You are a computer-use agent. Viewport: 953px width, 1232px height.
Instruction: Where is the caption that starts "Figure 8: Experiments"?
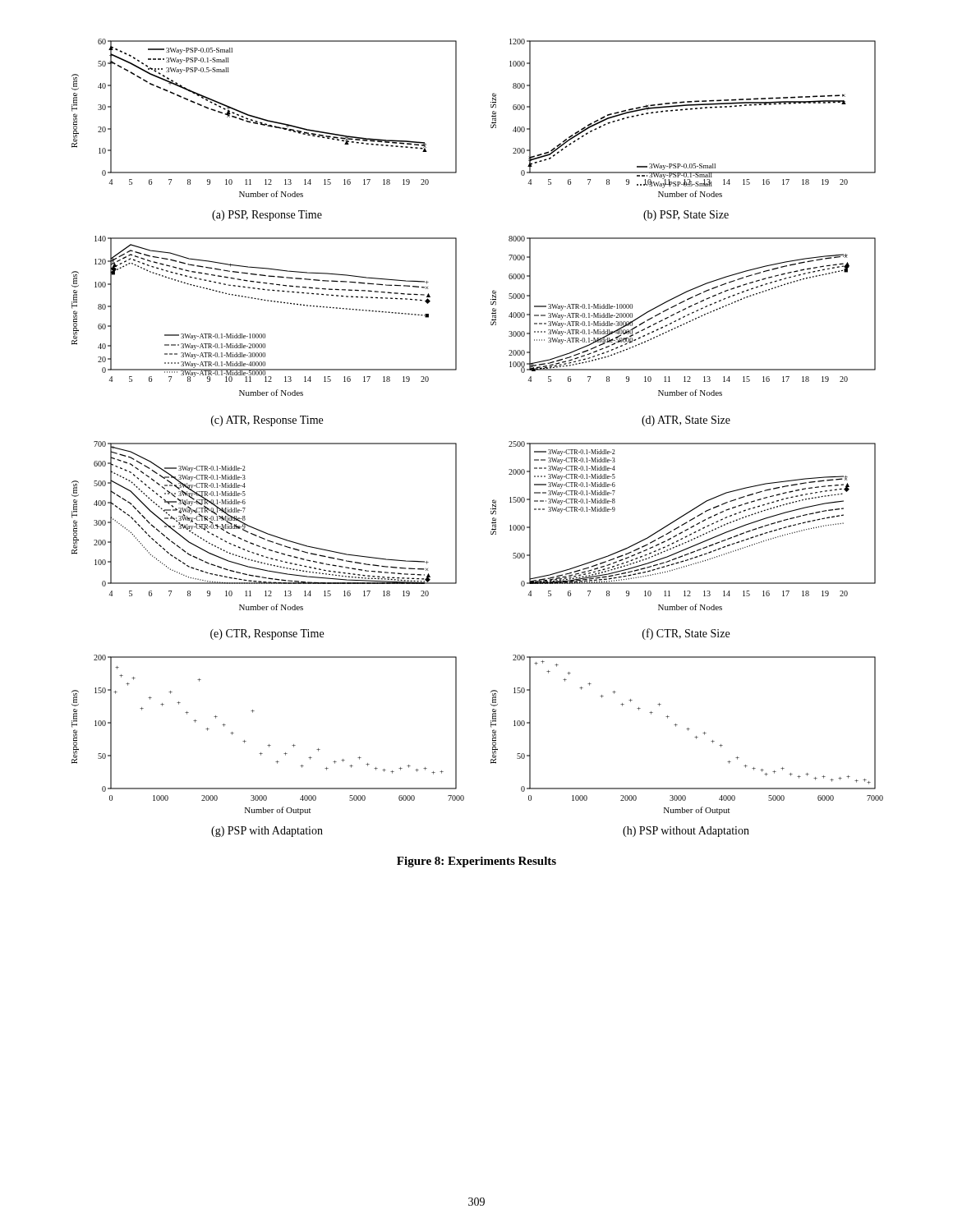[476, 861]
